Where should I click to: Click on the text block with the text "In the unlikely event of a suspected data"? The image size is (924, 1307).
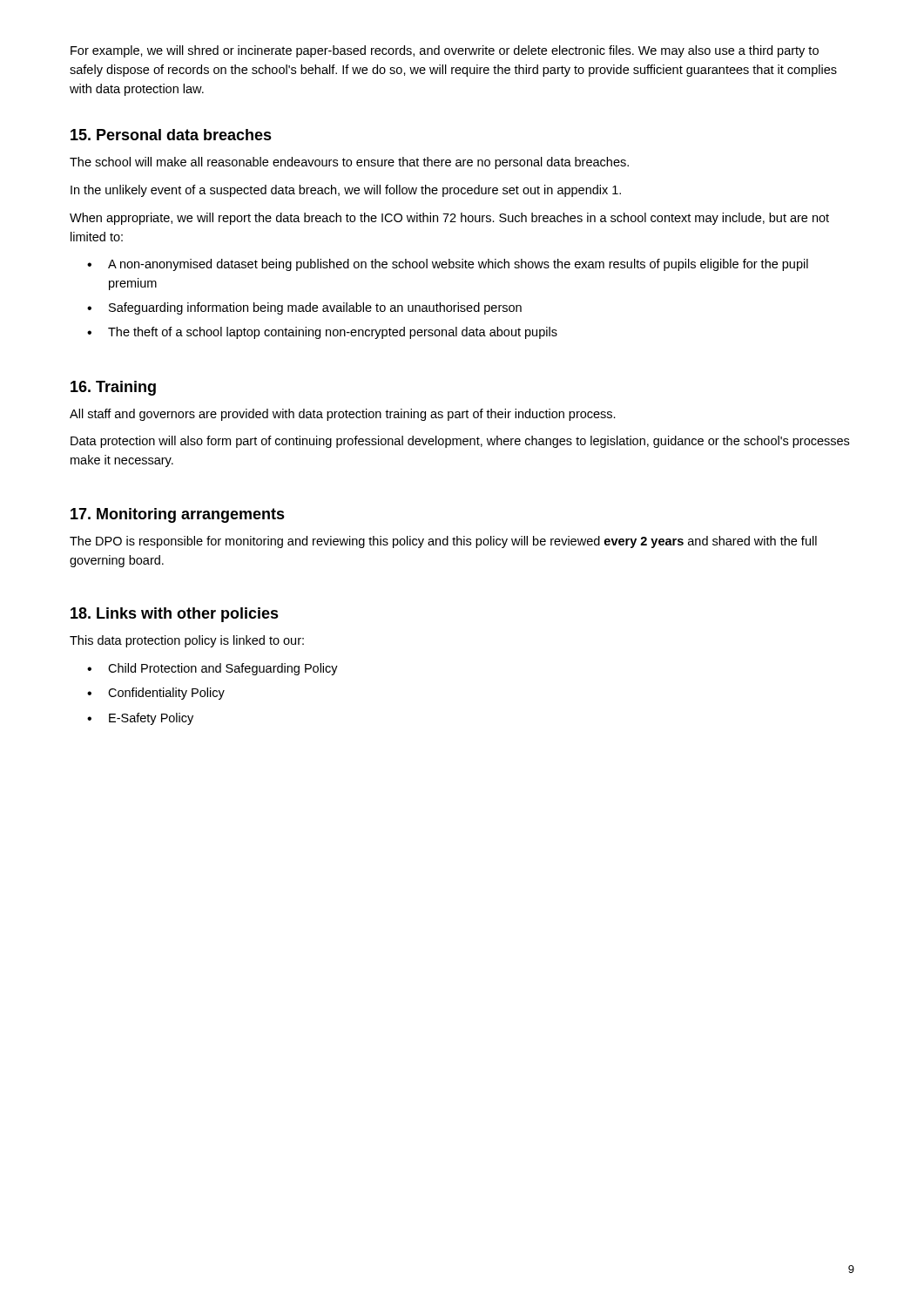pyautogui.click(x=346, y=190)
